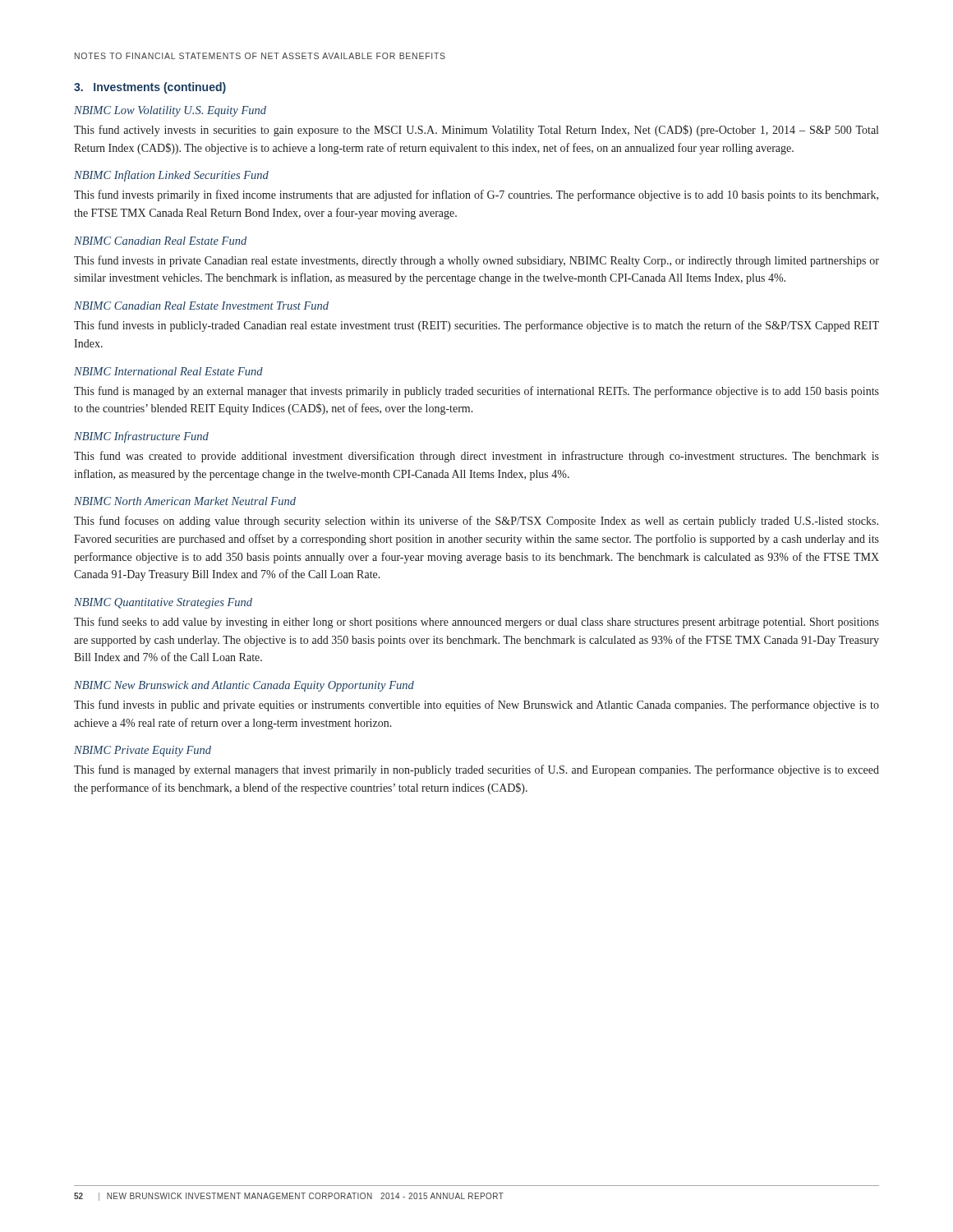Screen dimensions: 1232x953
Task: Locate the block starting "This fund is managed by external"
Action: pyautogui.click(x=476, y=779)
